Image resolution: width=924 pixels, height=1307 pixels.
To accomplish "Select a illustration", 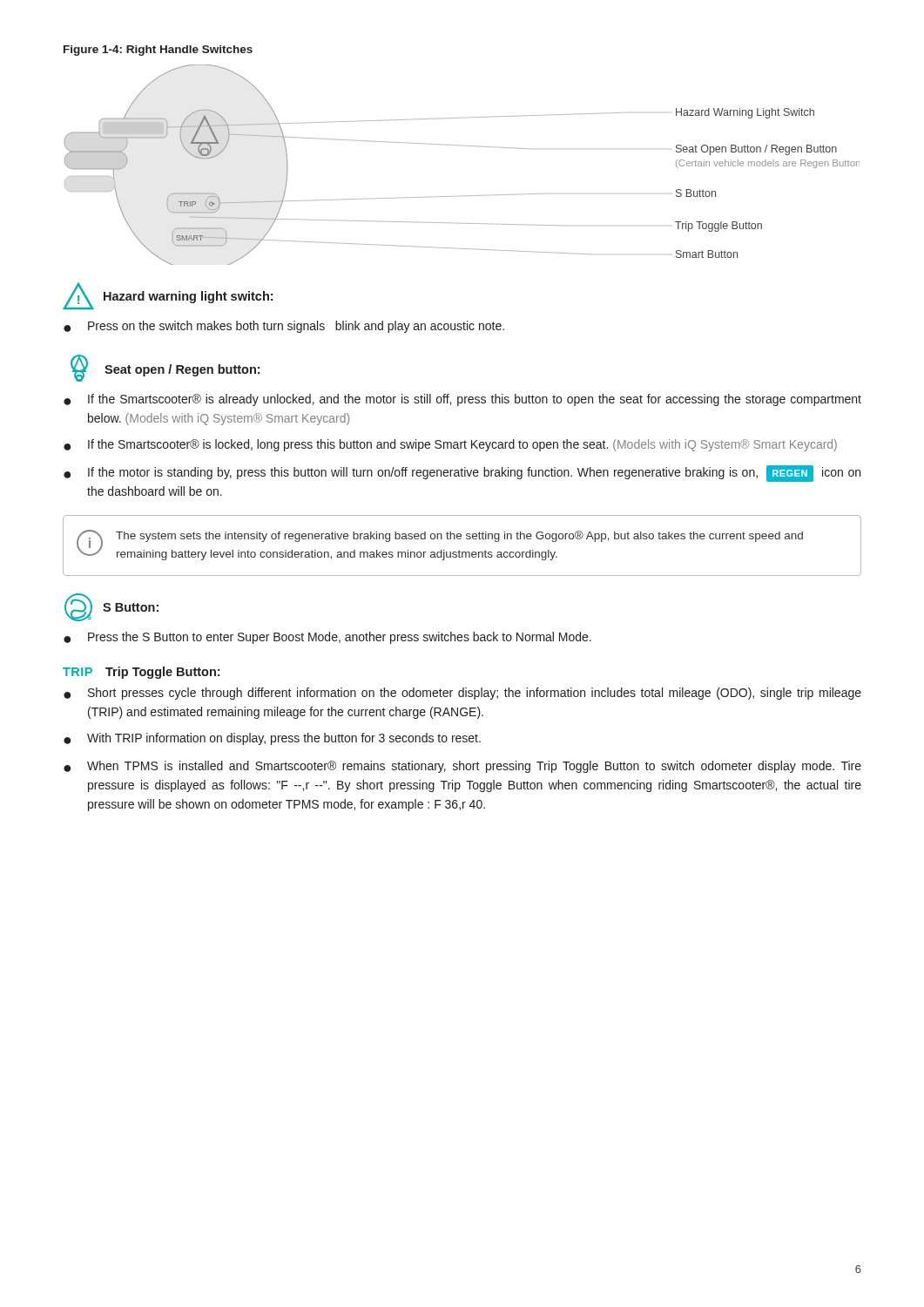I will pos(462,165).
